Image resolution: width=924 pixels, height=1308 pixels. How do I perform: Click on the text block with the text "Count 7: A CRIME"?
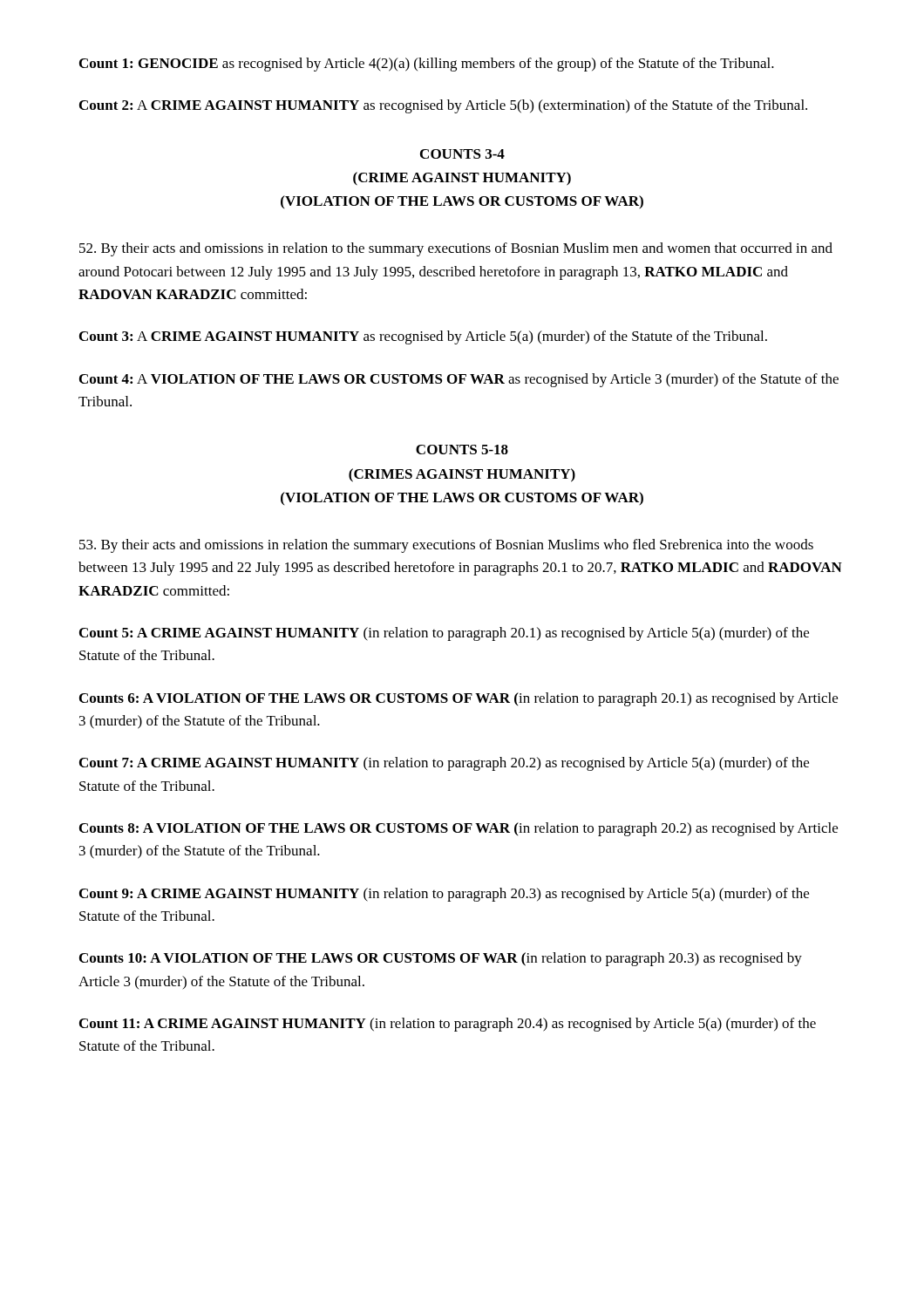[444, 774]
